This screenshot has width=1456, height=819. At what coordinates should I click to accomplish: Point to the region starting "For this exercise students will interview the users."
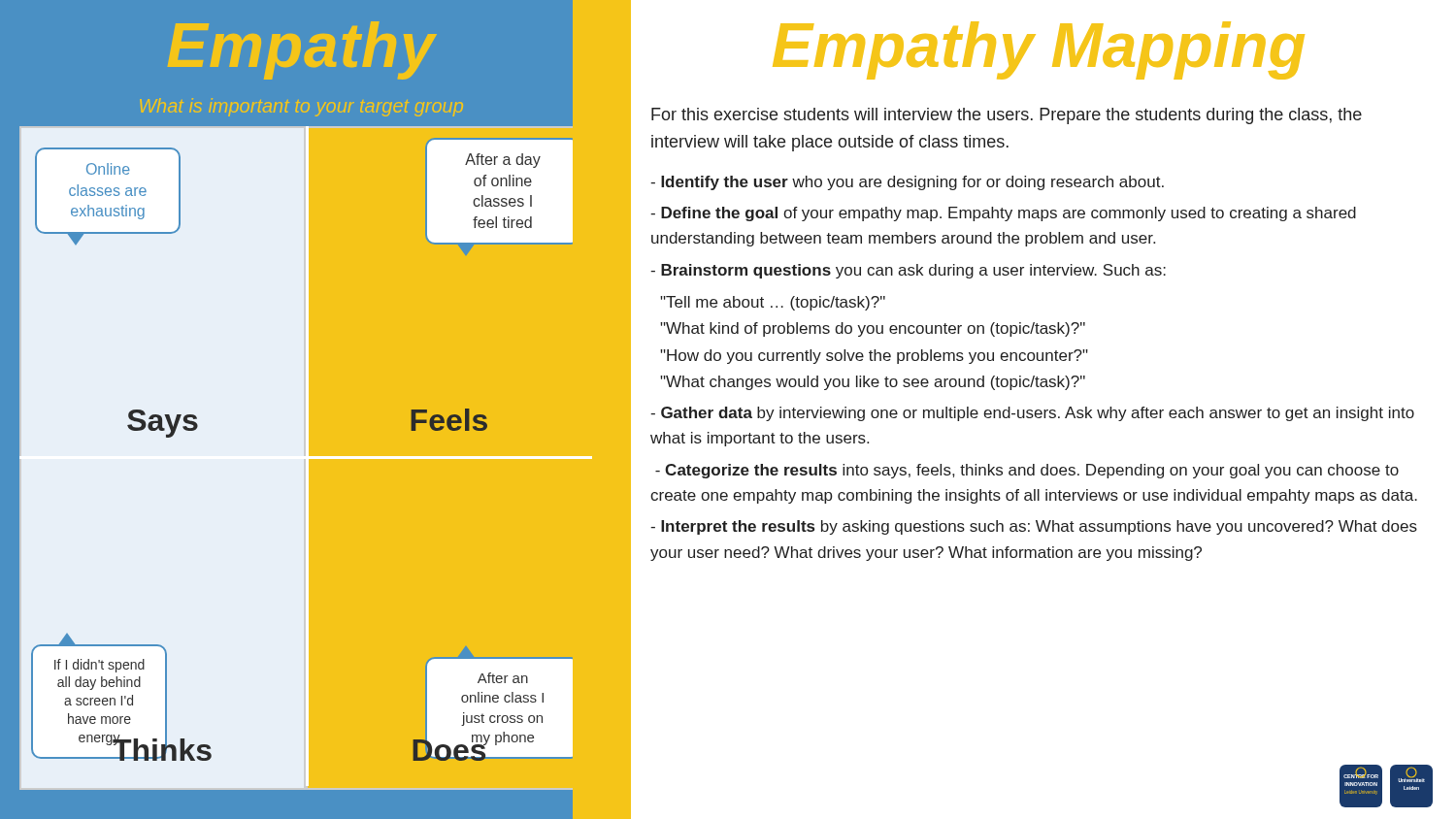[x=1006, y=128]
